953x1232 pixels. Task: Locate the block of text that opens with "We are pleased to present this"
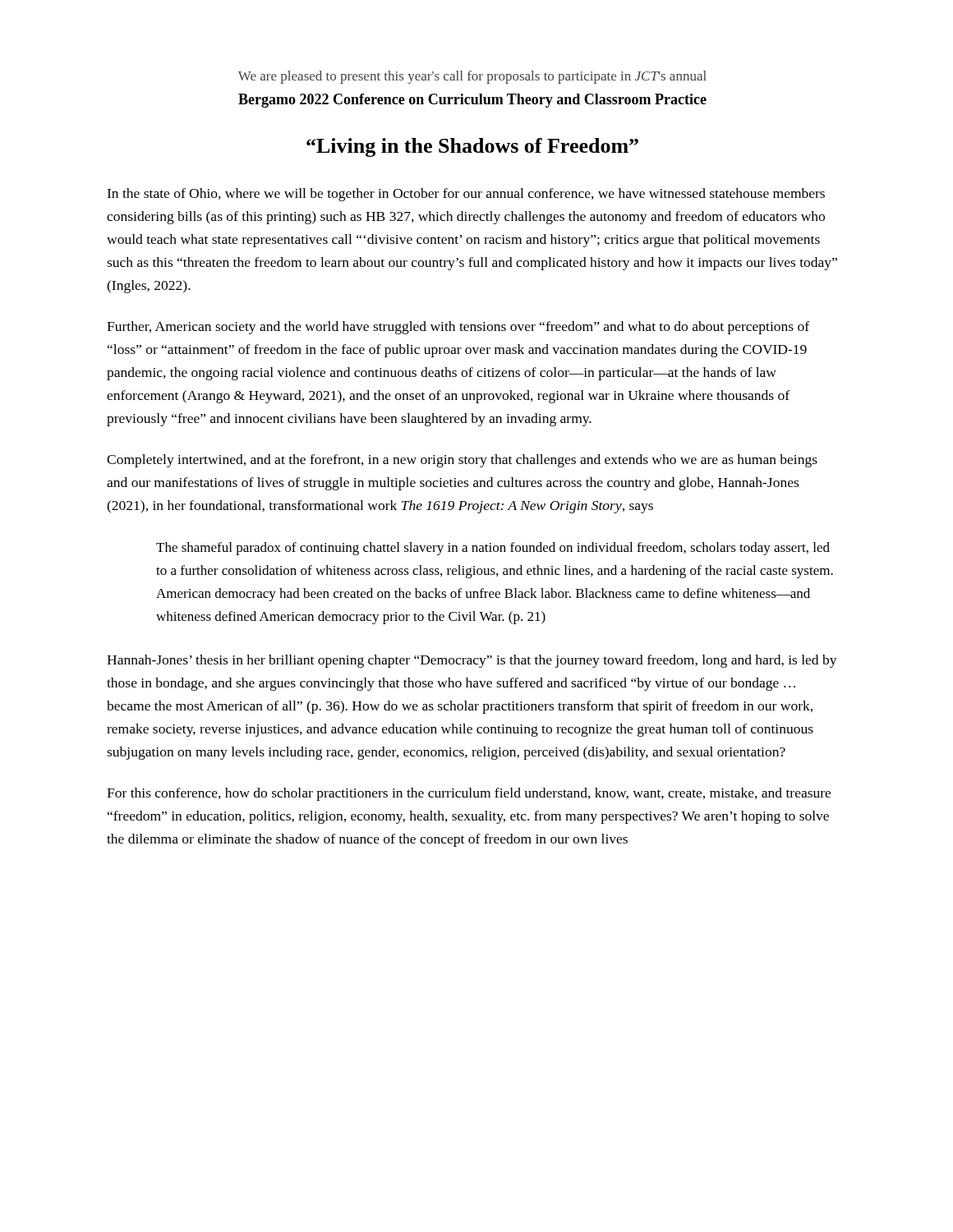pyautogui.click(x=472, y=89)
